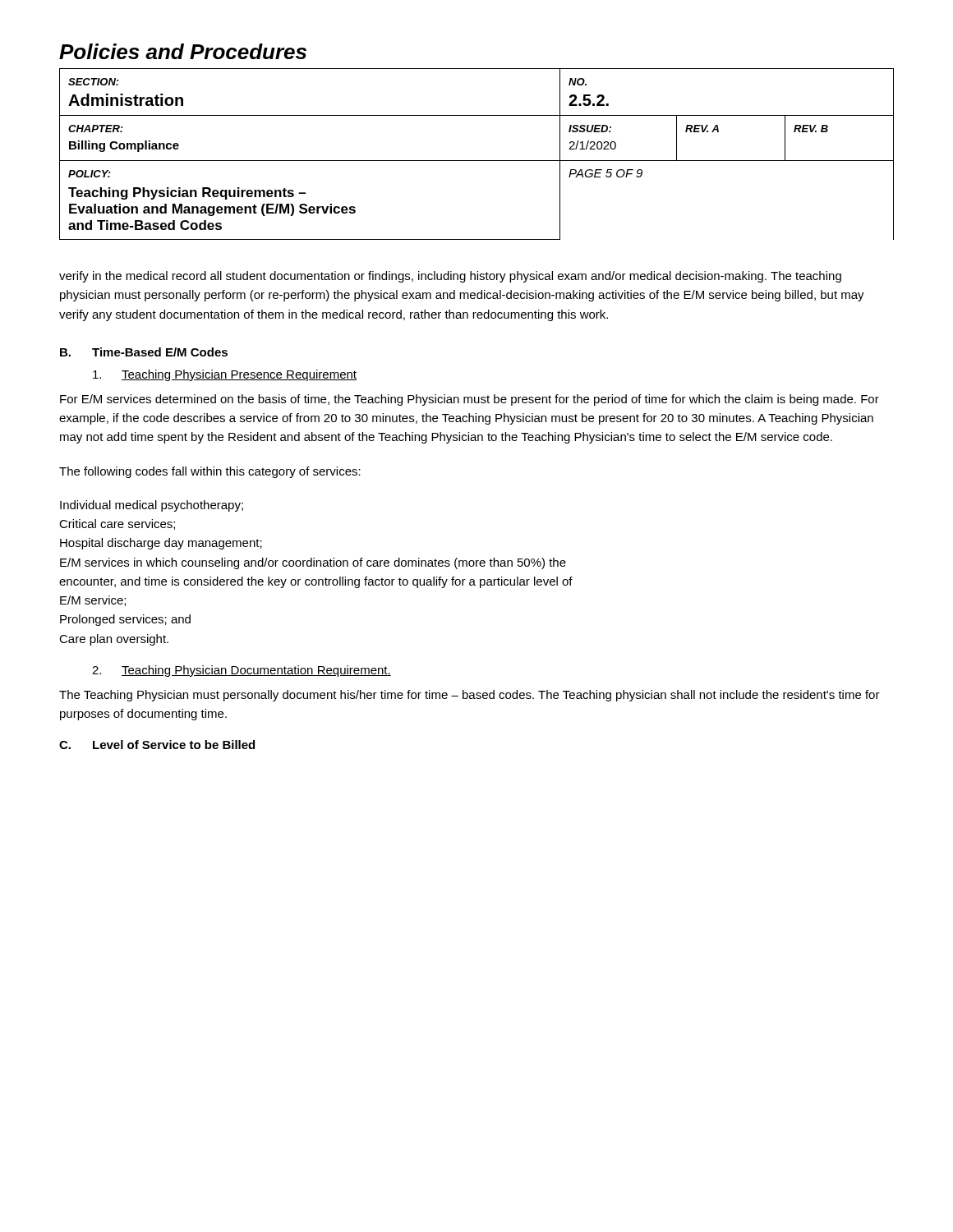Select the text starting "Prolonged services; and"

coord(125,619)
